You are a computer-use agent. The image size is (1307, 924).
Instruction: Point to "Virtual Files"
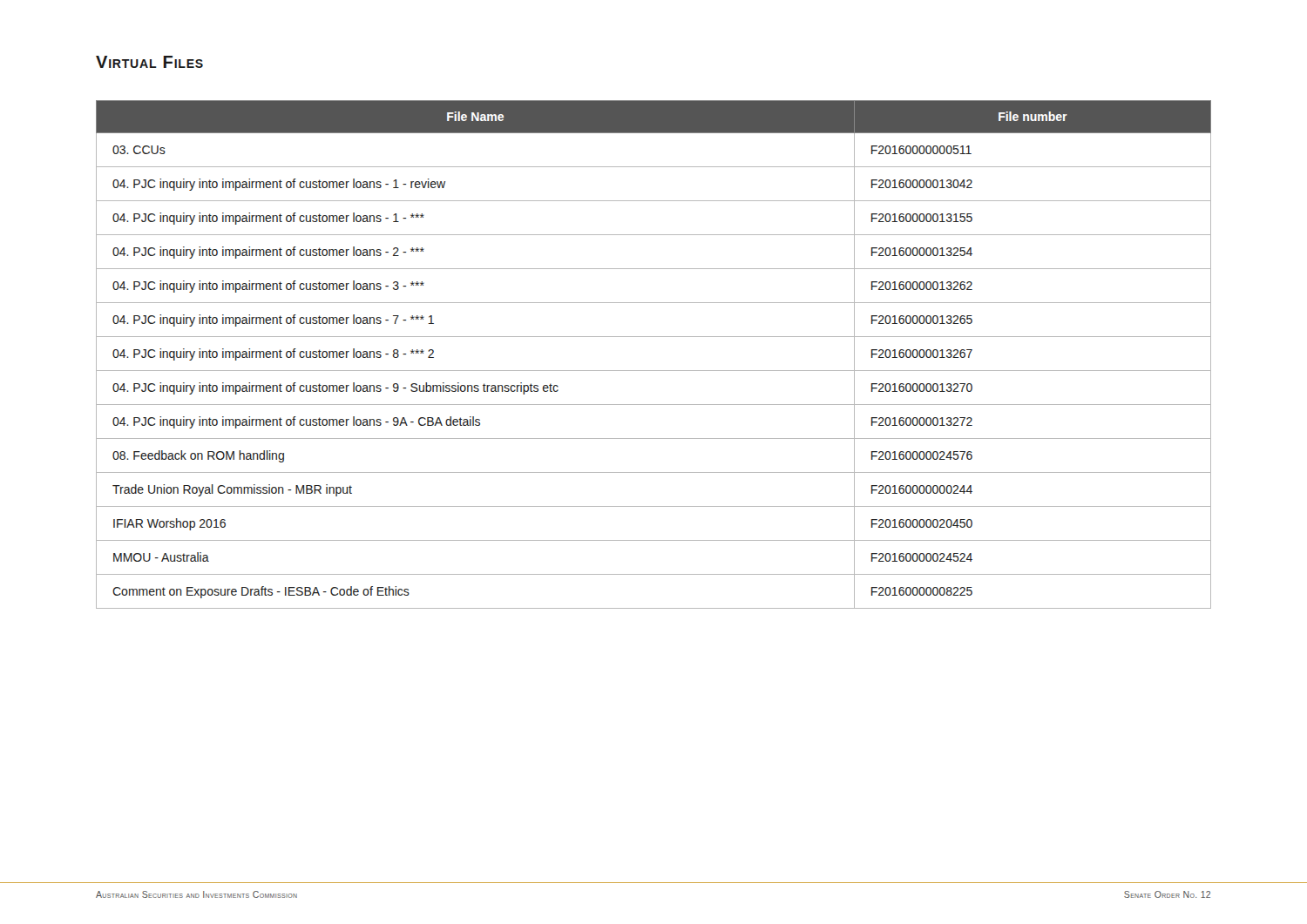[150, 62]
